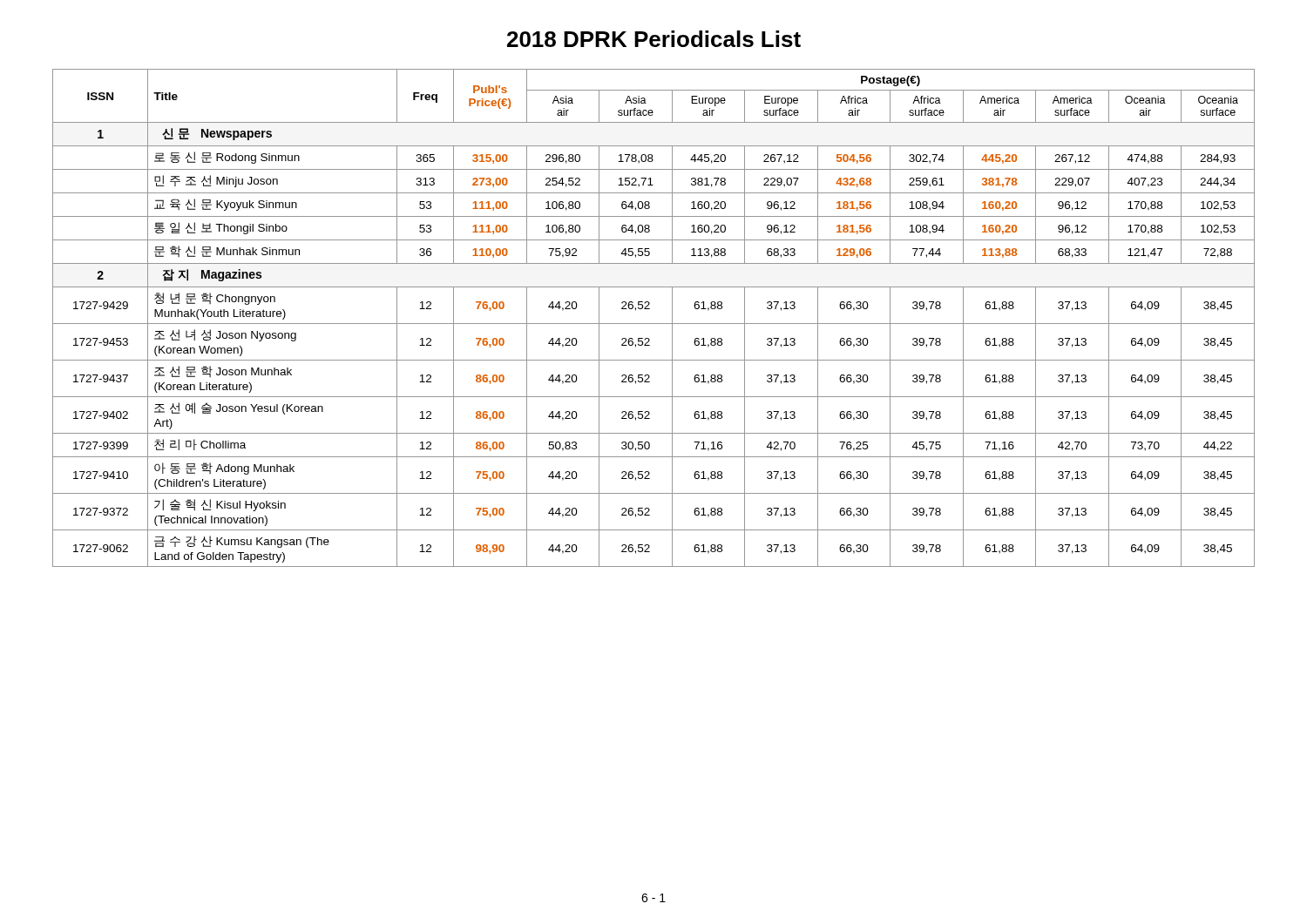Screen dimensions: 924x1307
Task: Locate the region starting "2018 DPRK Periodicals"
Action: click(x=654, y=40)
